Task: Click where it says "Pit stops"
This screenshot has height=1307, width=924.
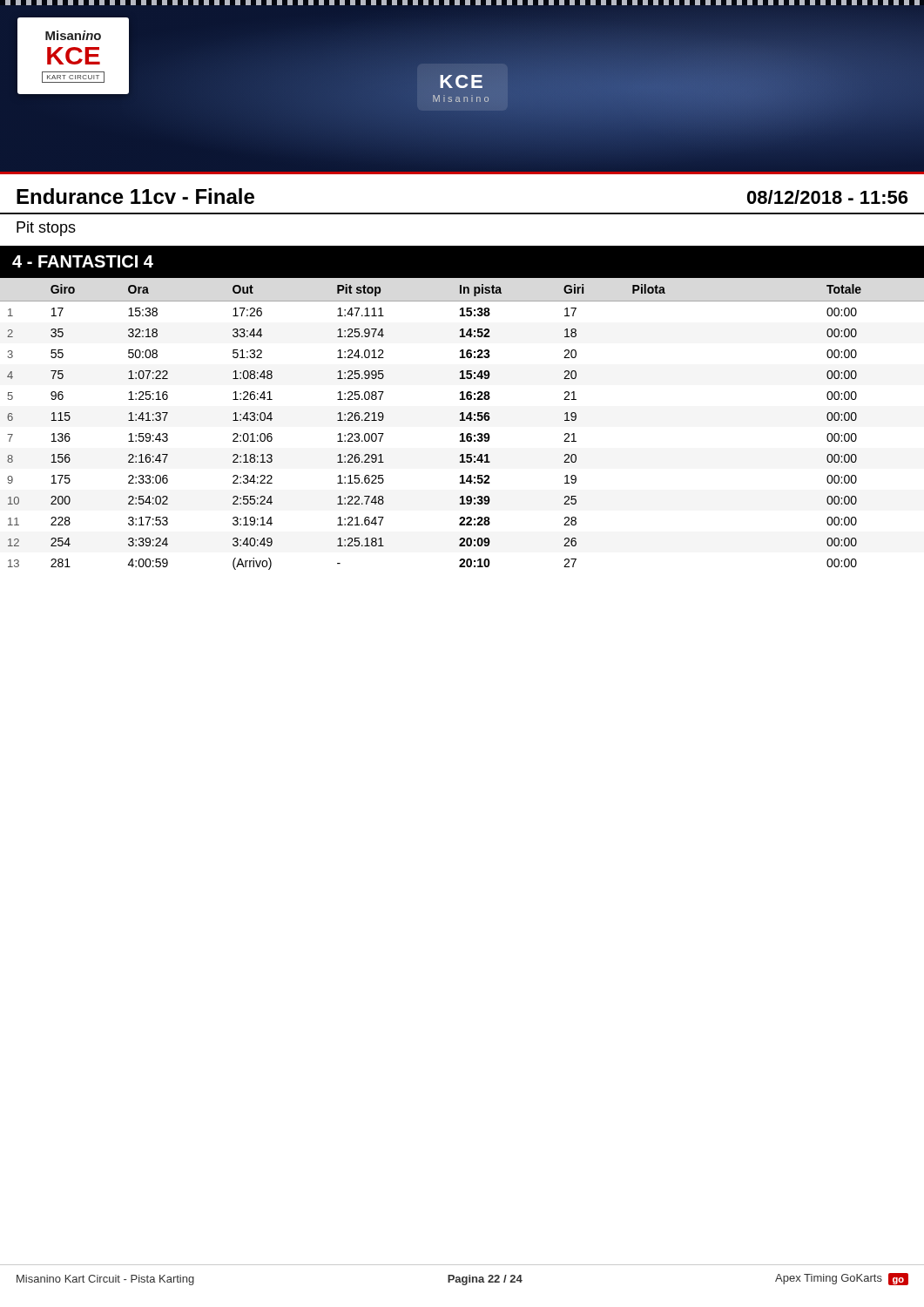Action: pos(46,227)
